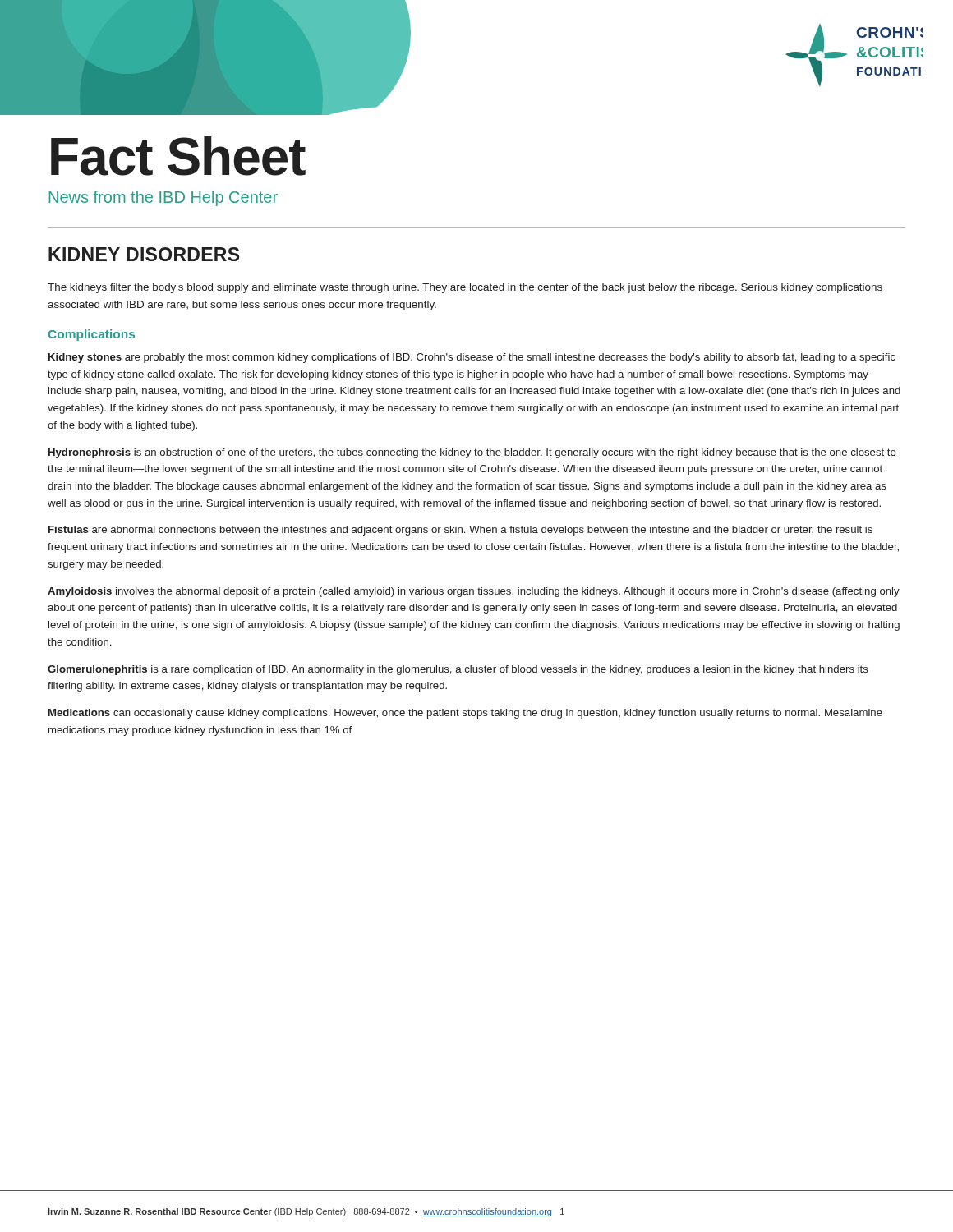The width and height of the screenshot is (953, 1232).
Task: Locate the element starting "Fact Sheet"
Action: click(176, 157)
